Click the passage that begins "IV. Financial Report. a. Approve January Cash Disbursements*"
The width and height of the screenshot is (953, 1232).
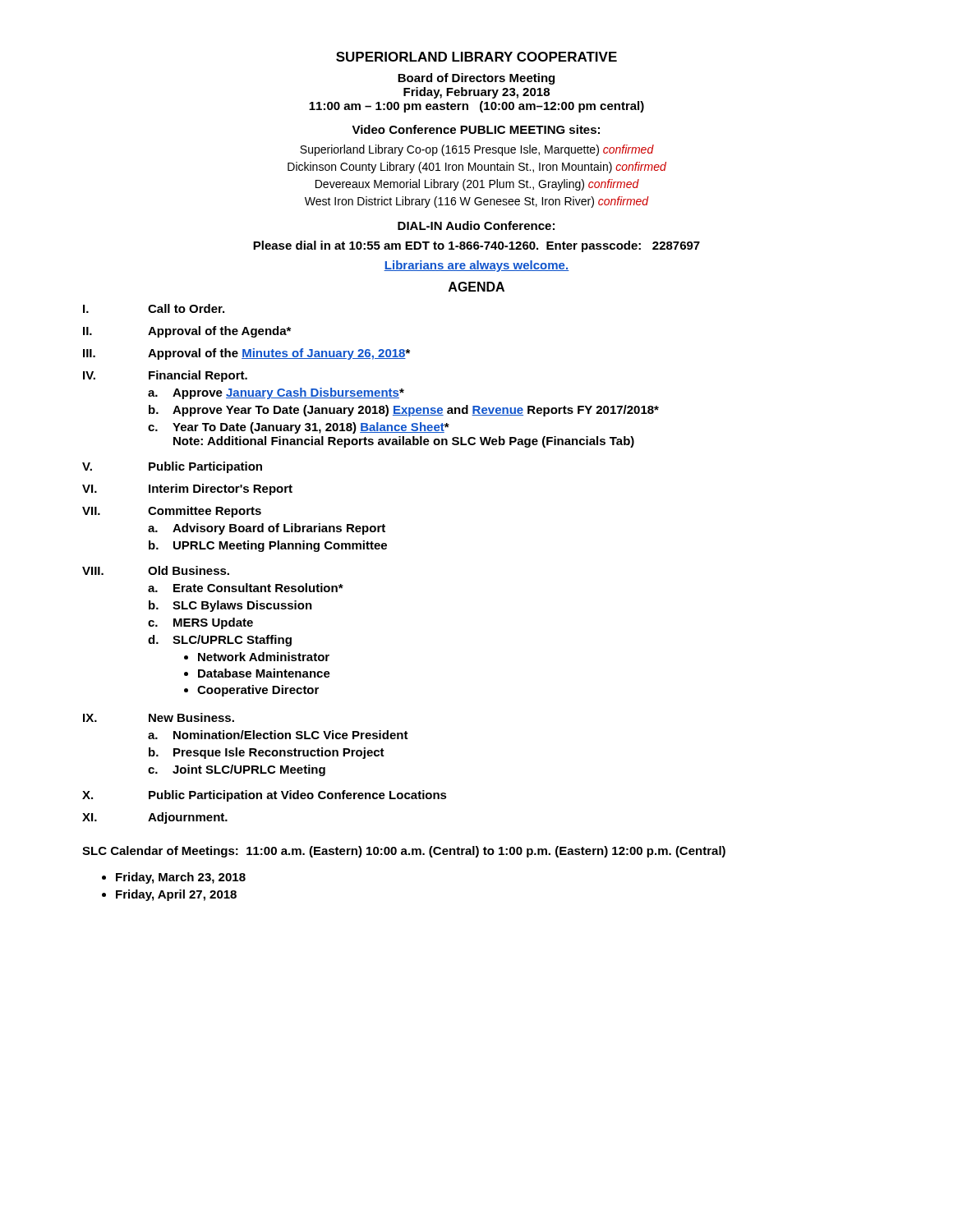pyautogui.click(x=476, y=409)
